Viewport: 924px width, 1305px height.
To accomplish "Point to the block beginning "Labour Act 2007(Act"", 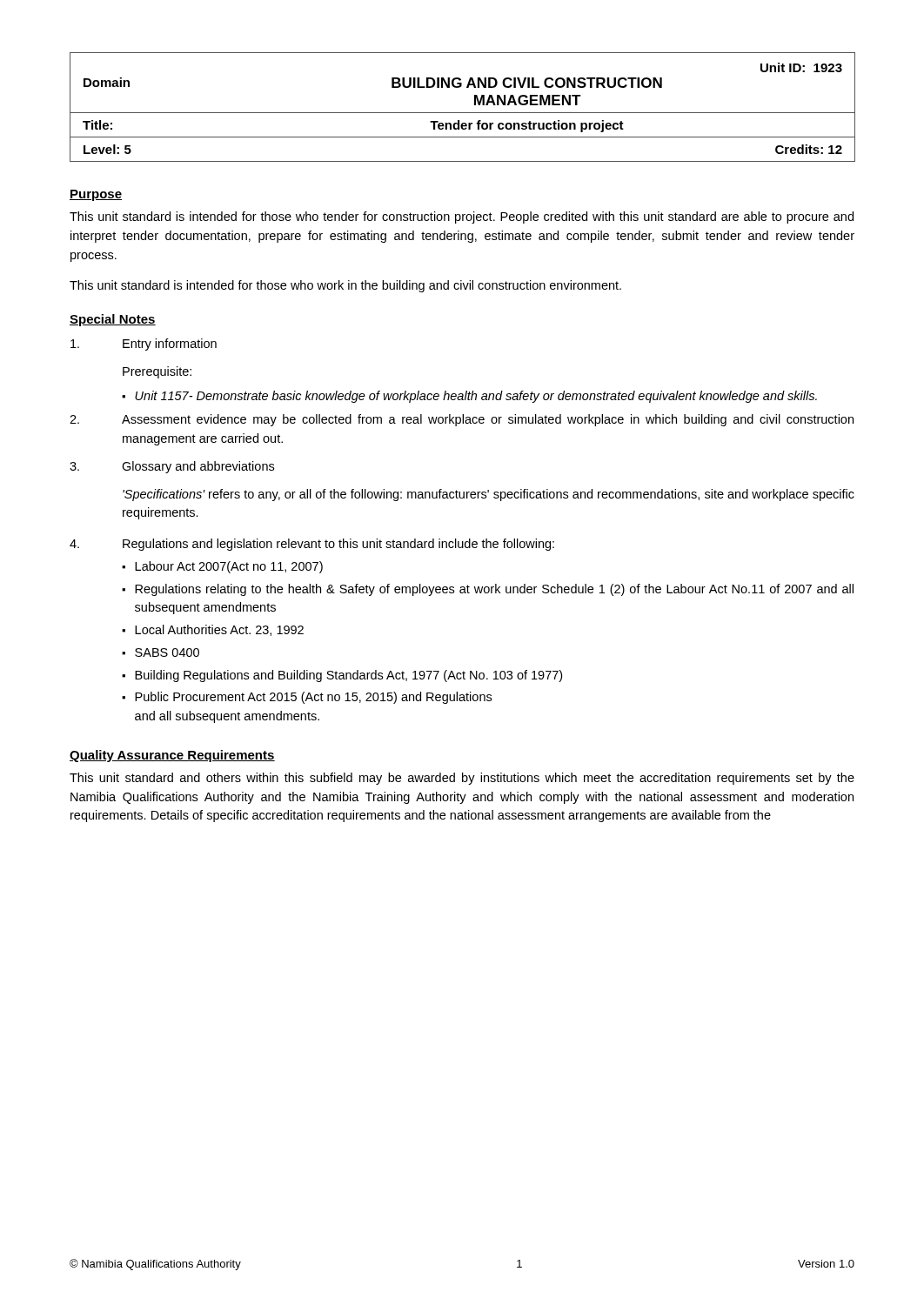I will point(229,566).
